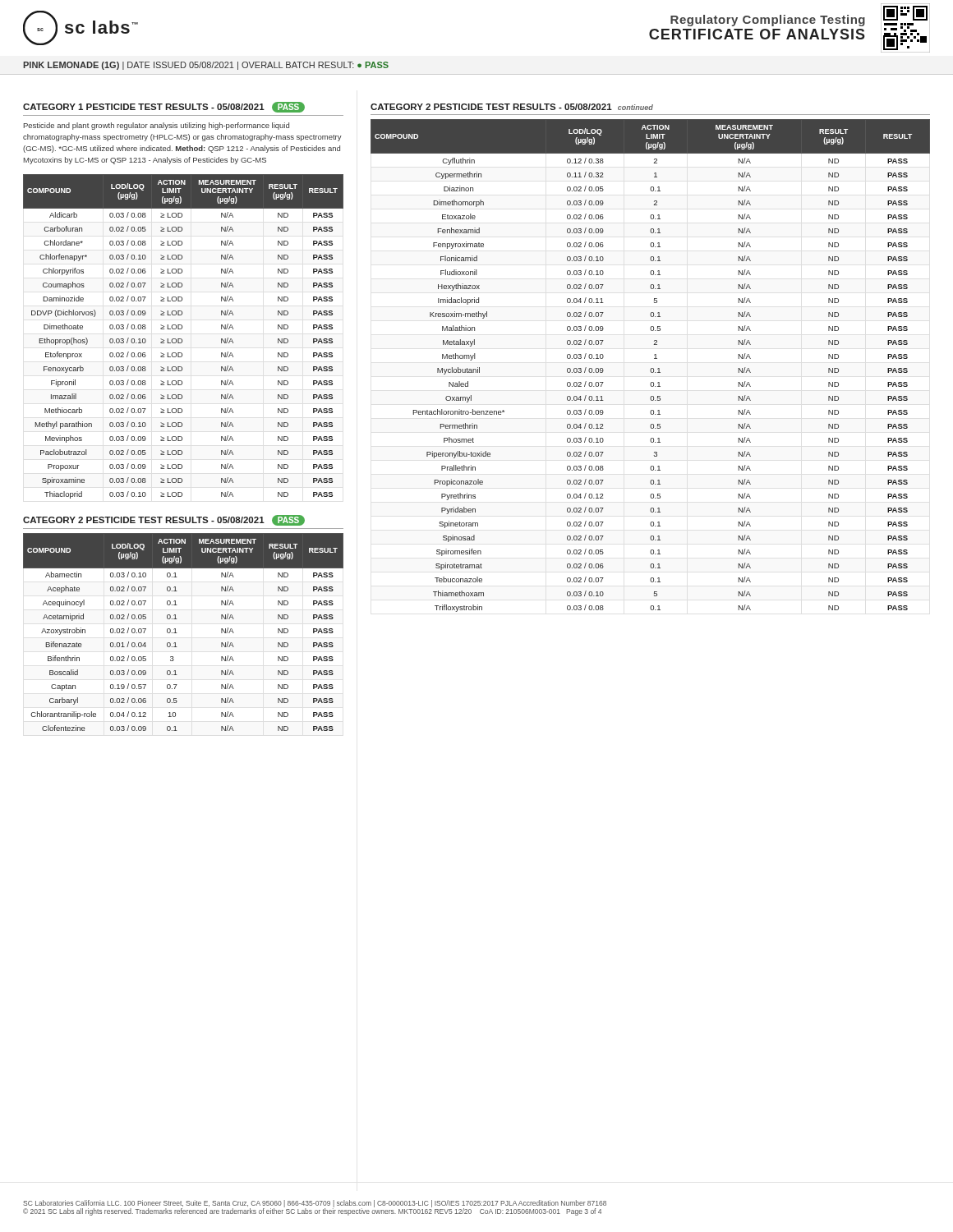Image resolution: width=953 pixels, height=1232 pixels.
Task: Find the section header on this page that starts "CATEGORY 1 PESTICIDE"
Action: (164, 107)
